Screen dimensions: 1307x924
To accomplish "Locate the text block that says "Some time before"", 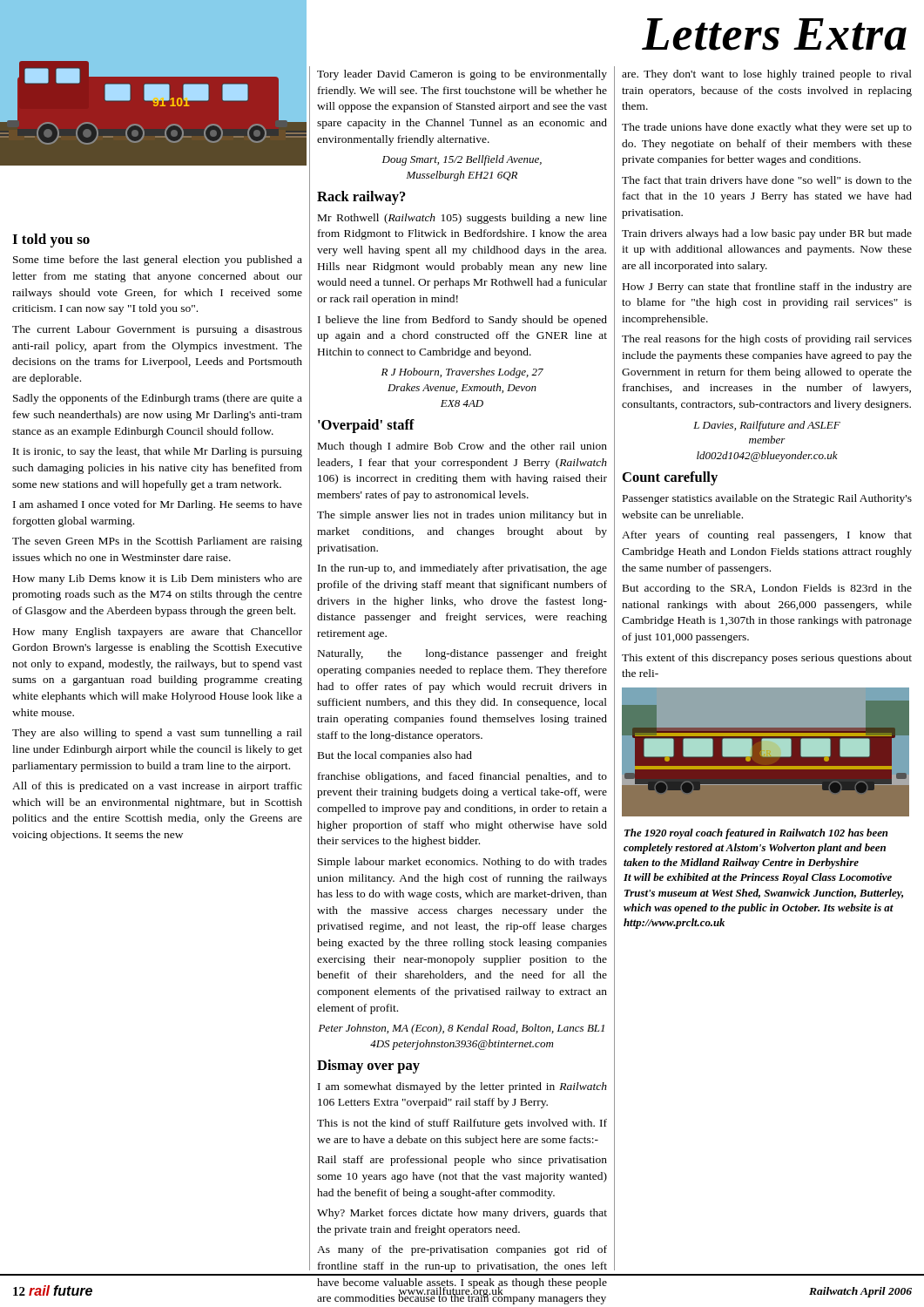I will pyautogui.click(x=157, y=548).
